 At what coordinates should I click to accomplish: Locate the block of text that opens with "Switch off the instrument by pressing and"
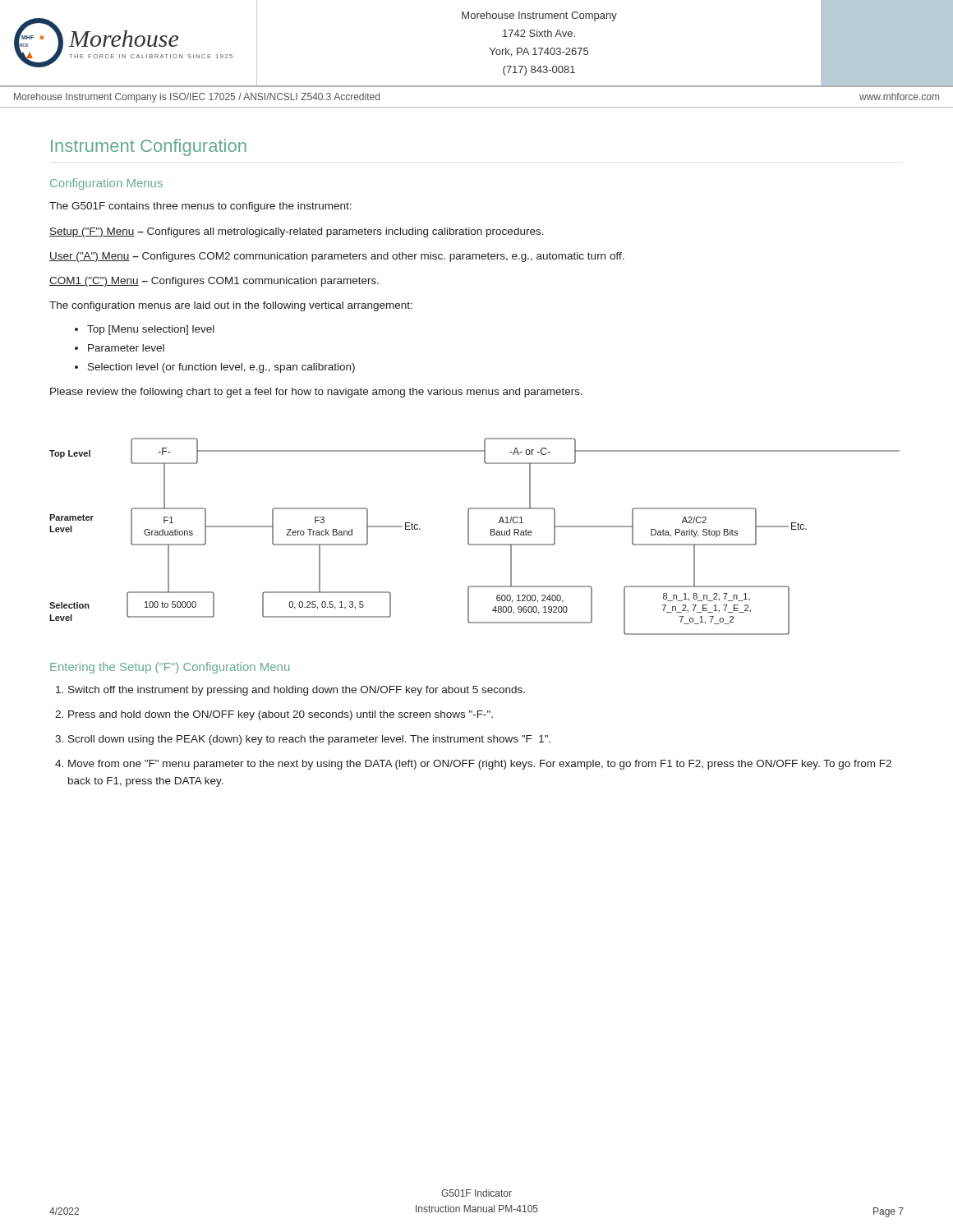point(297,689)
